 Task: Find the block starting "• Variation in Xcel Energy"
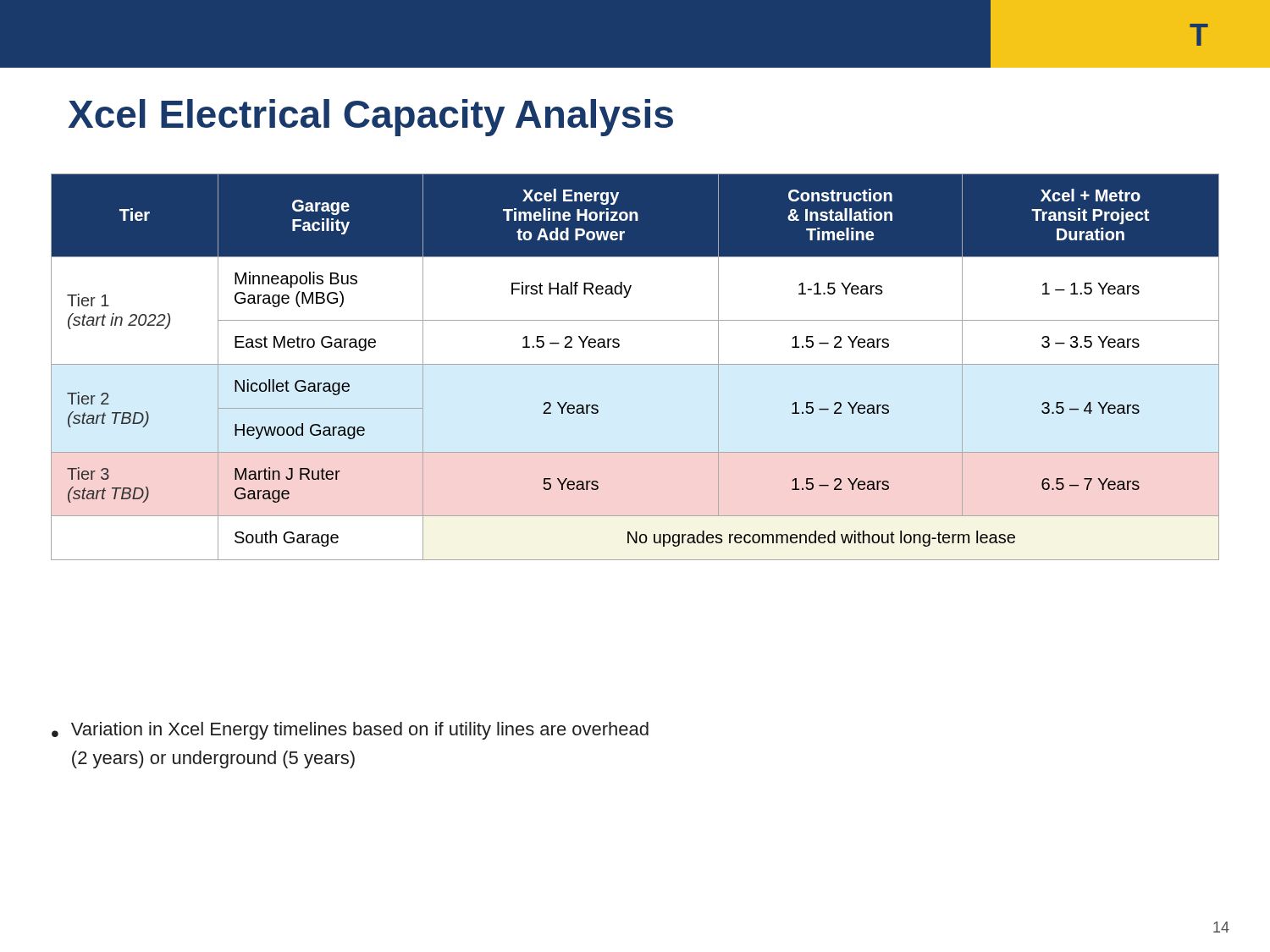coord(350,744)
